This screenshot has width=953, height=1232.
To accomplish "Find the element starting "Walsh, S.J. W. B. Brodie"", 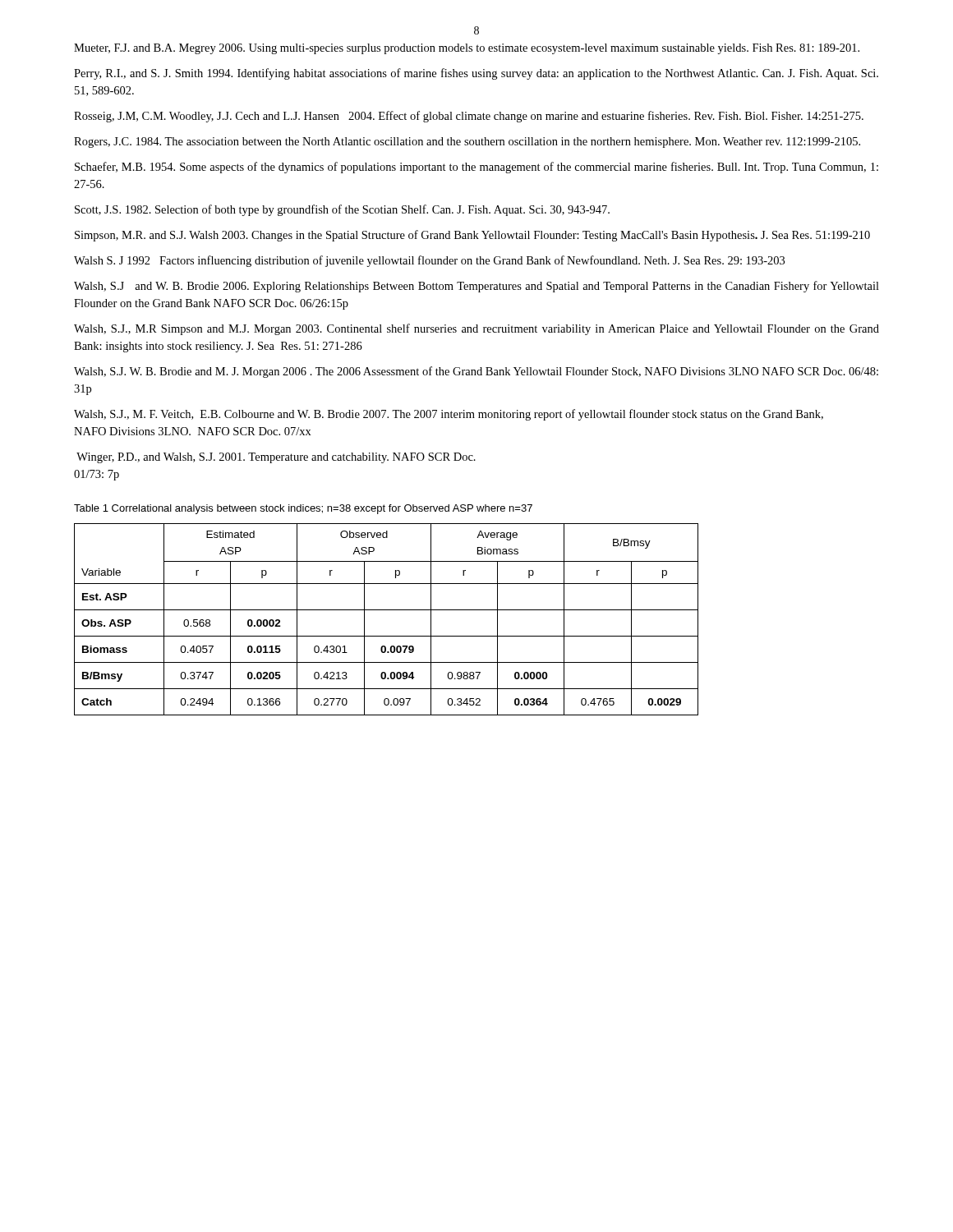I will pos(476,380).
